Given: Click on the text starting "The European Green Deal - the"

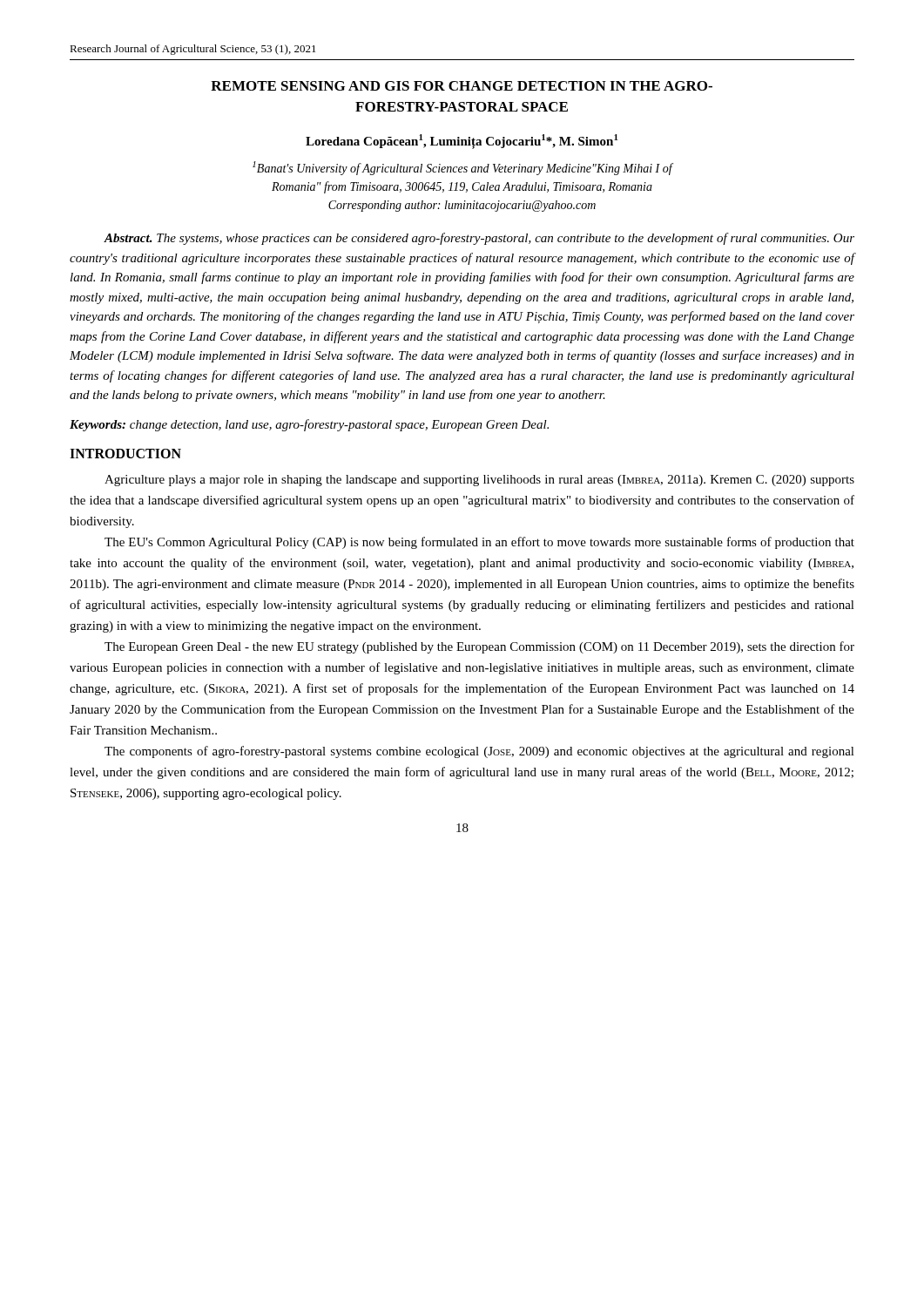Looking at the screenshot, I should click(x=462, y=688).
